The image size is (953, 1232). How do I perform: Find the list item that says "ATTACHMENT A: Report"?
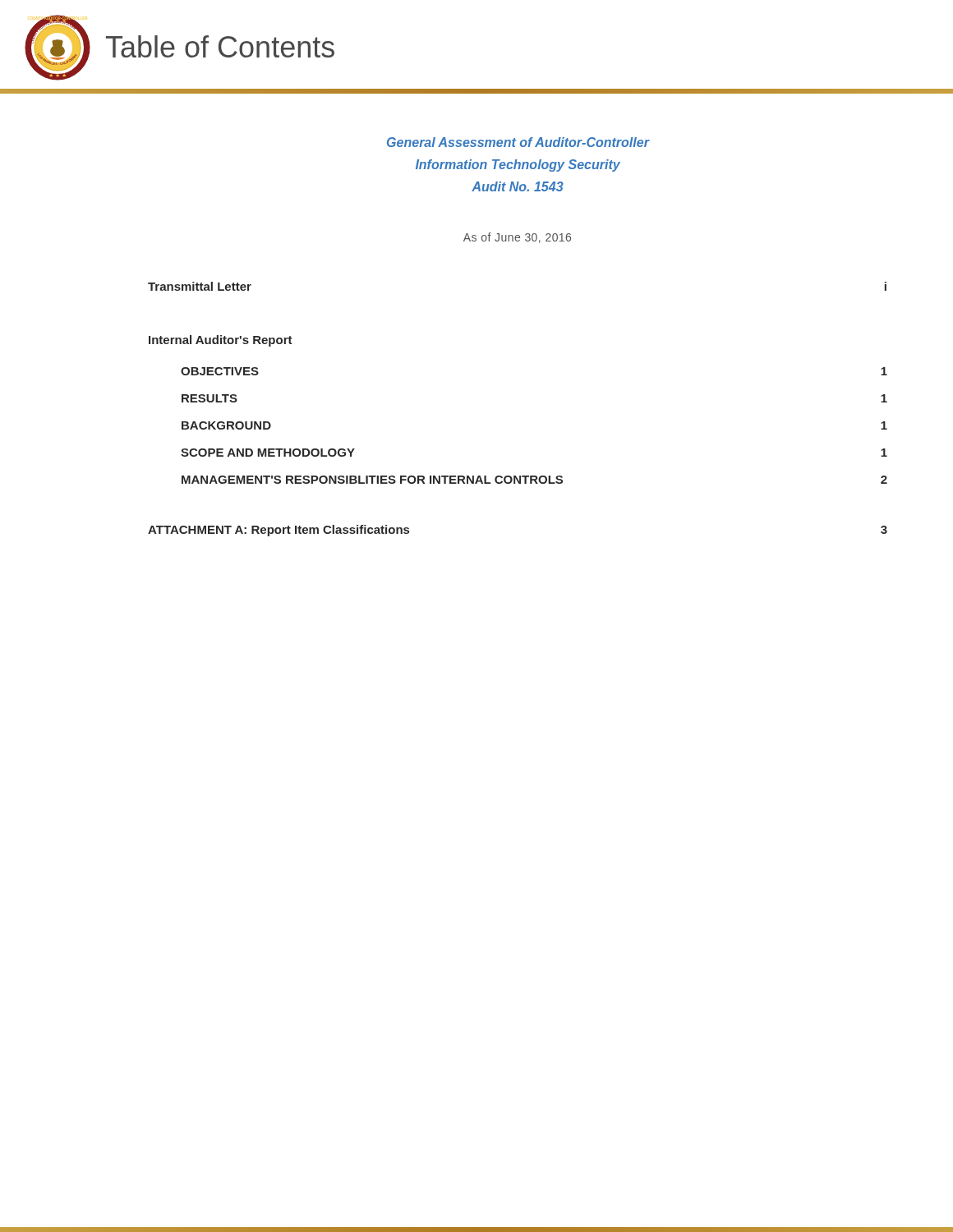(274, 530)
